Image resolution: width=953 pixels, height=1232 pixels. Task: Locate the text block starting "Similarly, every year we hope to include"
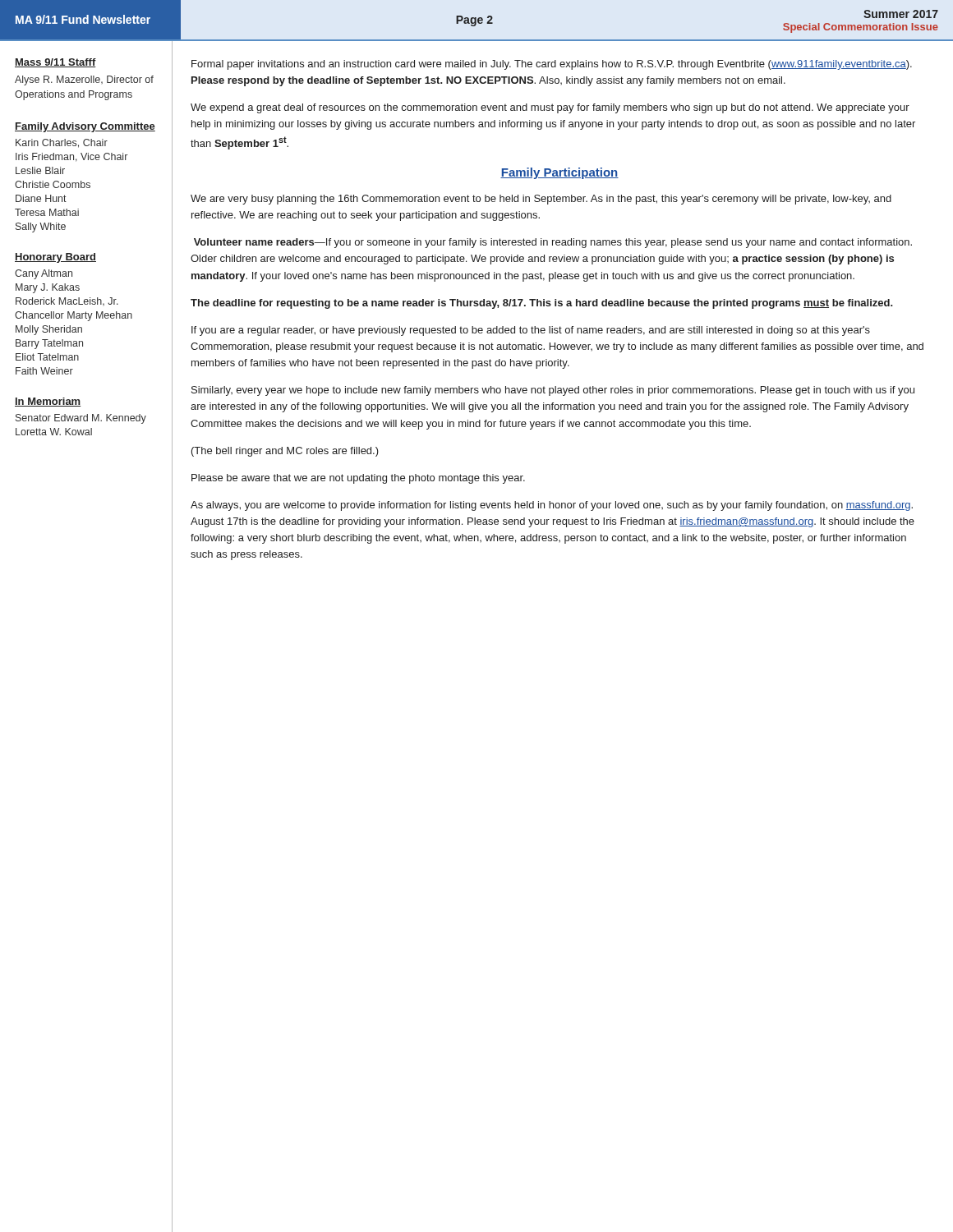pos(553,406)
